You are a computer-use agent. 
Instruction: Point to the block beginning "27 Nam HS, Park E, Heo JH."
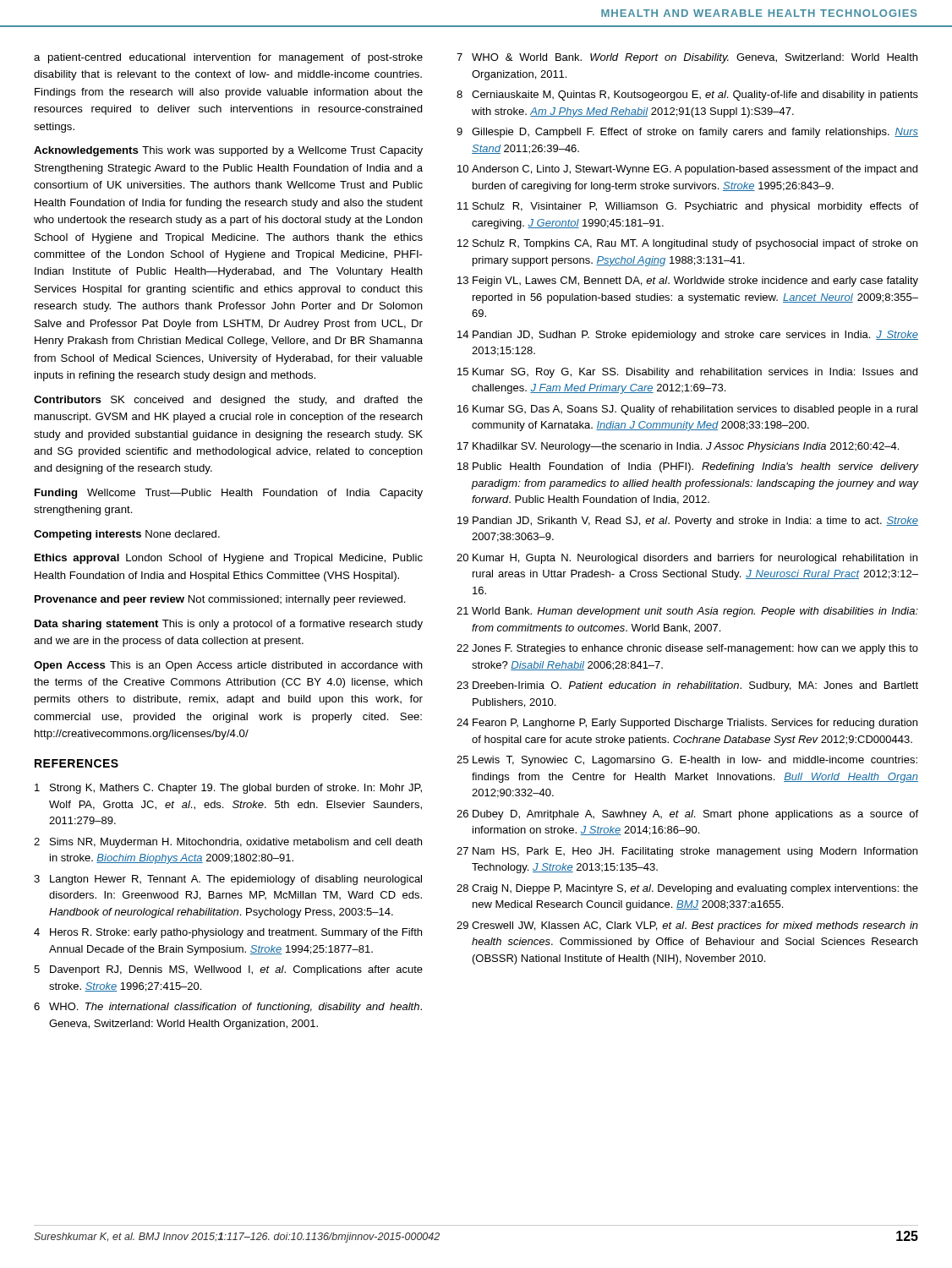click(x=687, y=859)
